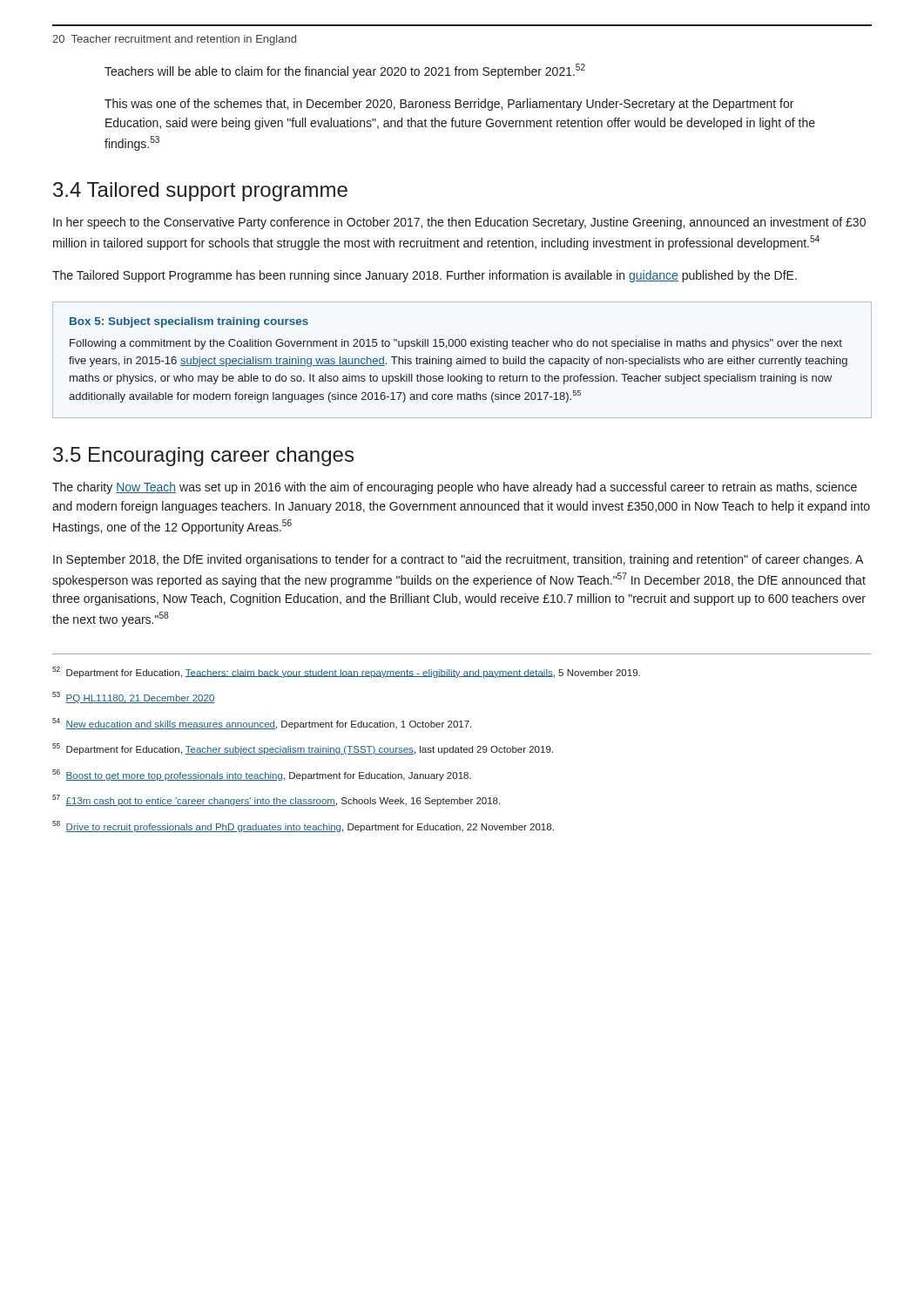
Task: Locate the block of text that opens with "This was one of the schemes that,"
Action: (460, 124)
